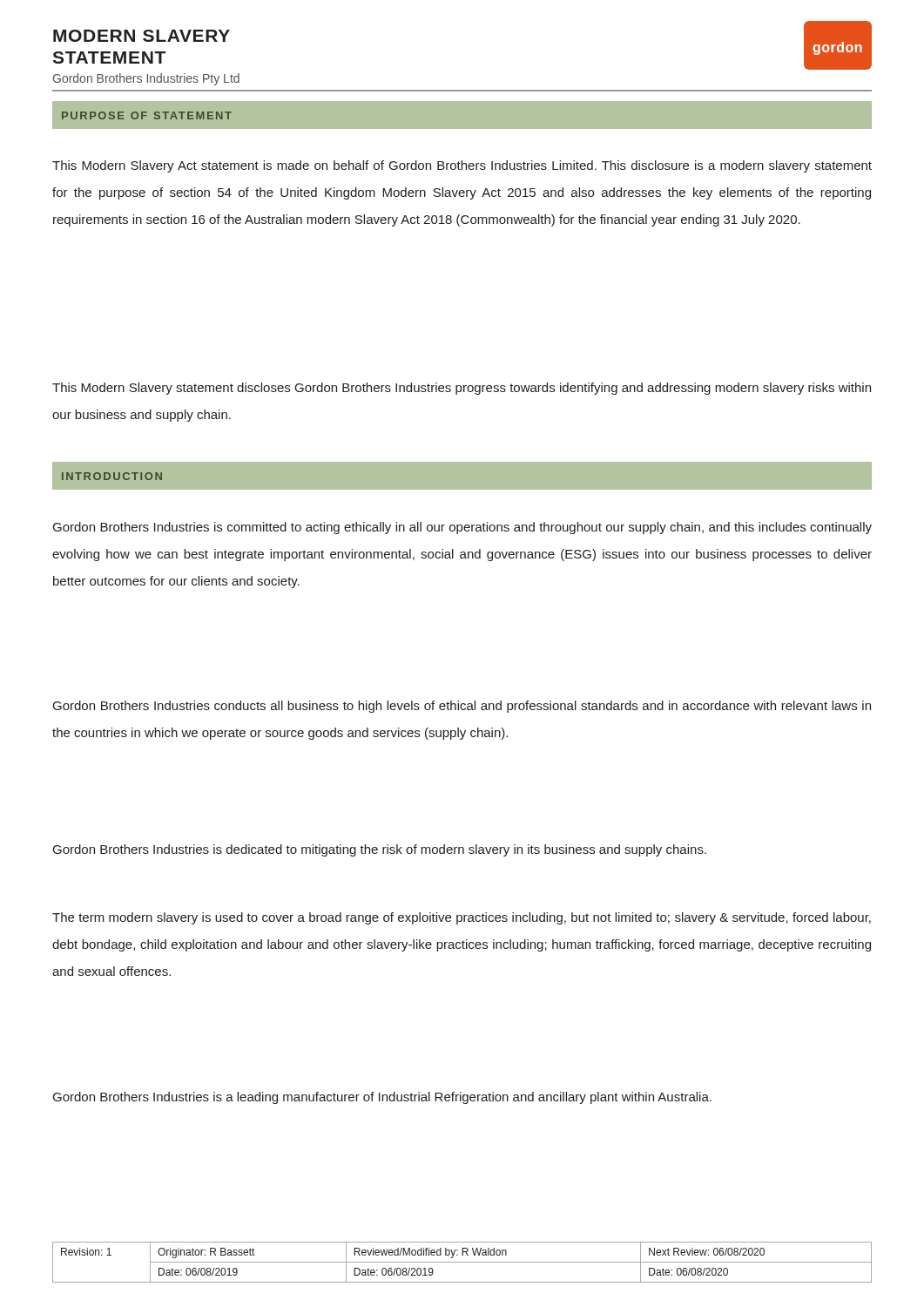Select the text block with the text "Gordon Brothers Industries conducts all business to high"
This screenshot has height=1307, width=924.
(462, 719)
